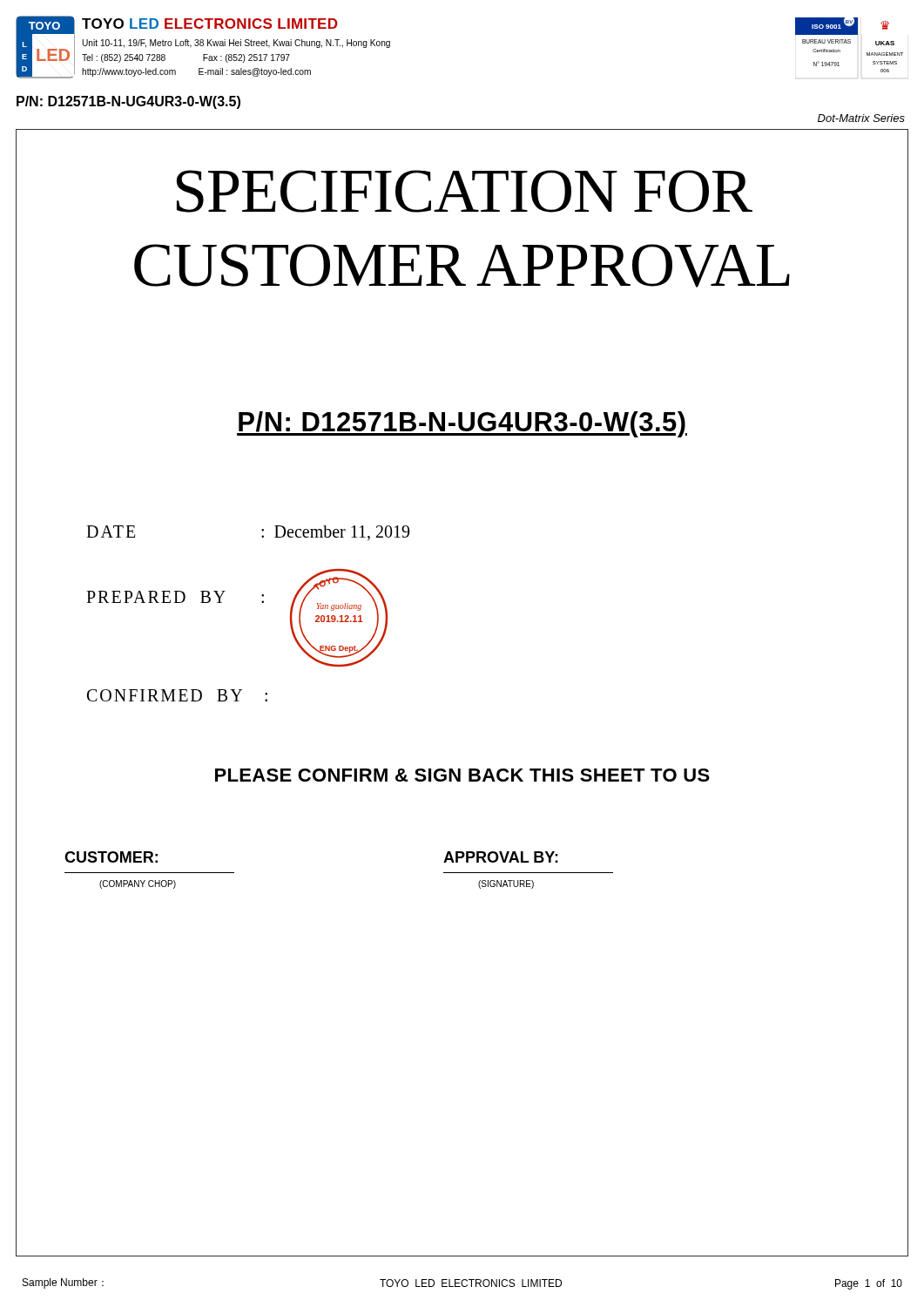This screenshot has width=924, height=1307.
Task: Click a illustration
Action: (339, 620)
